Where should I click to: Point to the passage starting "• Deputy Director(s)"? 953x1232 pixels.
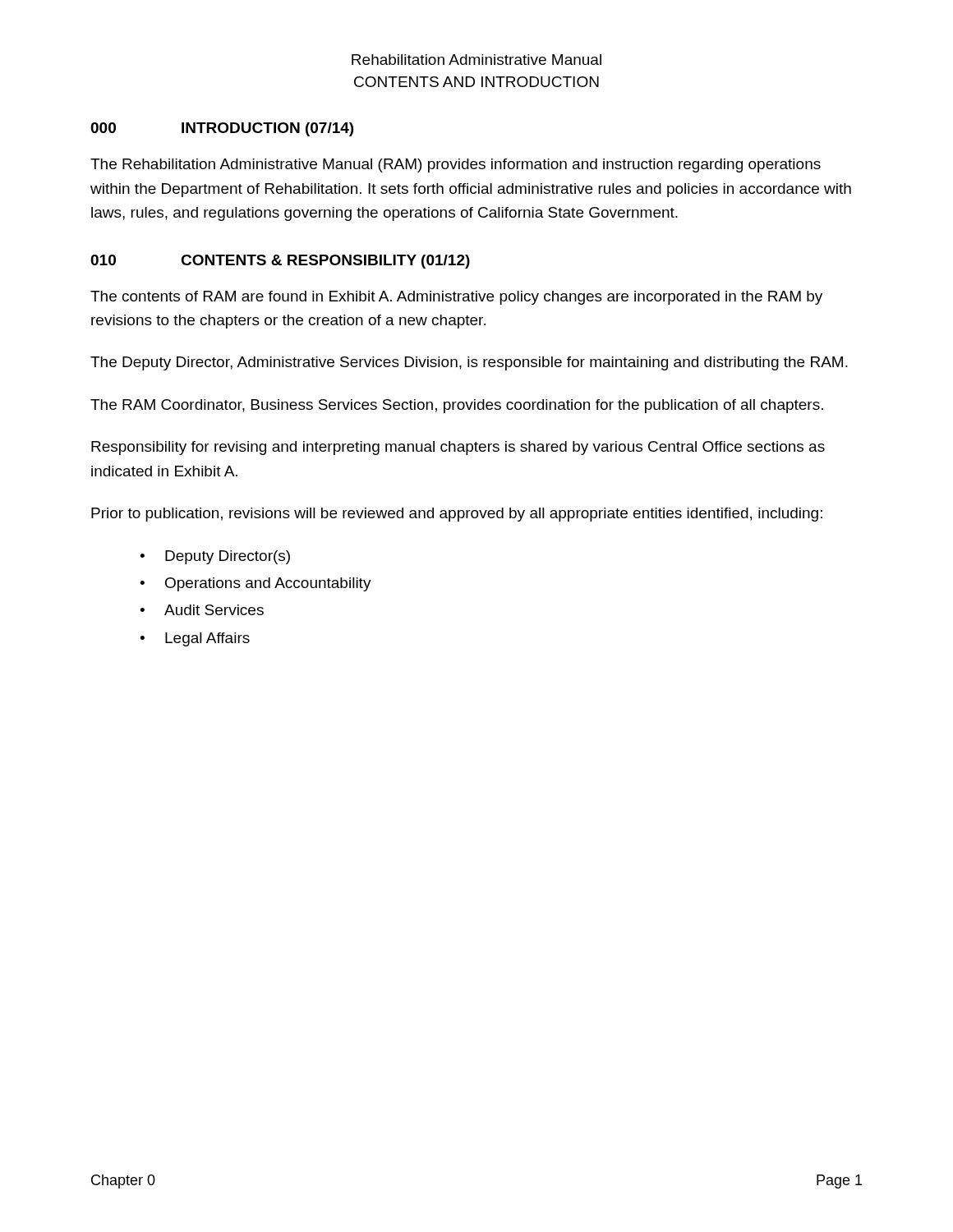215,555
